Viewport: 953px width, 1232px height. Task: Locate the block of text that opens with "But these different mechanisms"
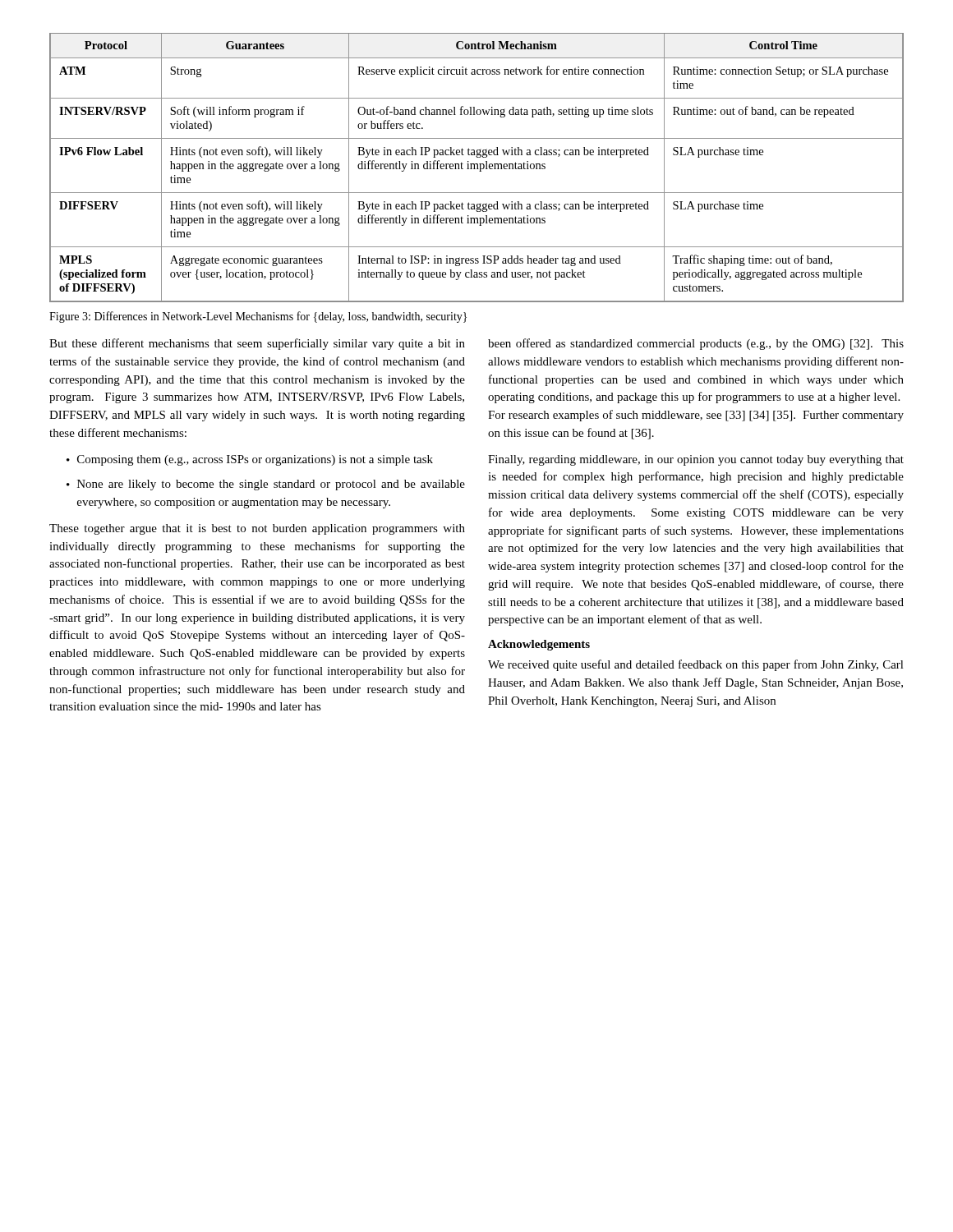257,388
